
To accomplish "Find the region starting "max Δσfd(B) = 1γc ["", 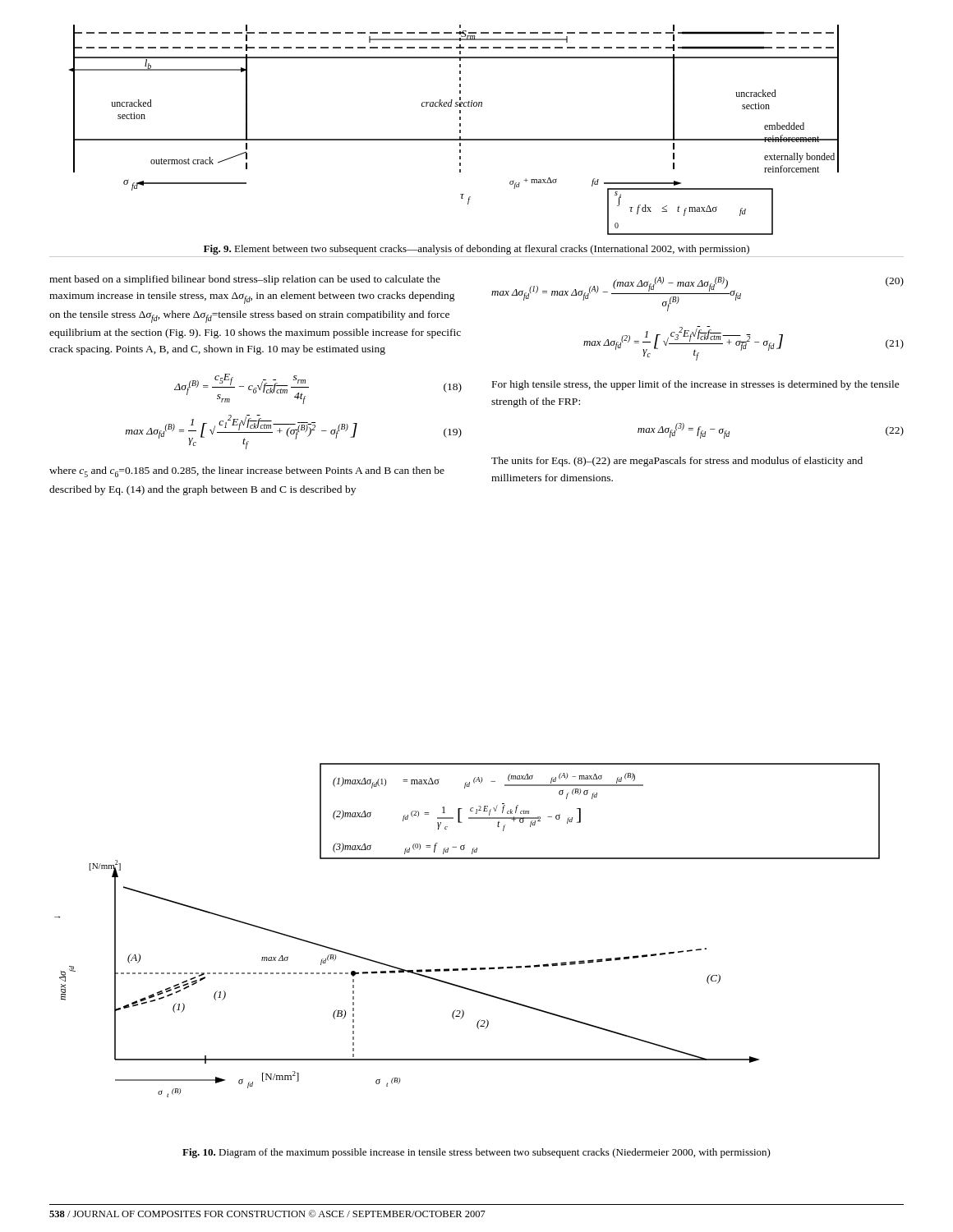I will pyautogui.click(x=255, y=432).
